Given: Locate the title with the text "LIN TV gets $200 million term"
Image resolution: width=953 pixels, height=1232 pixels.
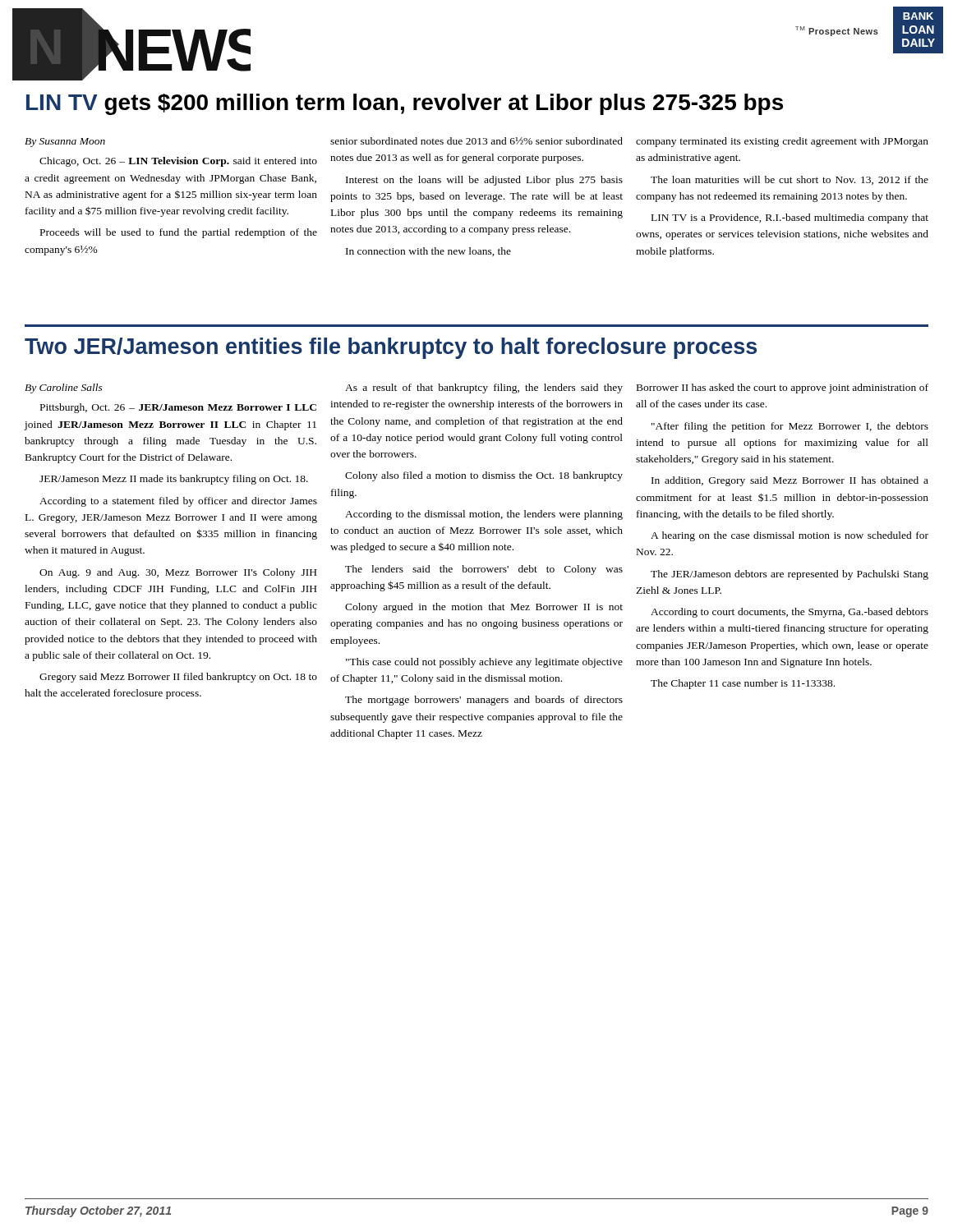Looking at the screenshot, I should [x=476, y=103].
